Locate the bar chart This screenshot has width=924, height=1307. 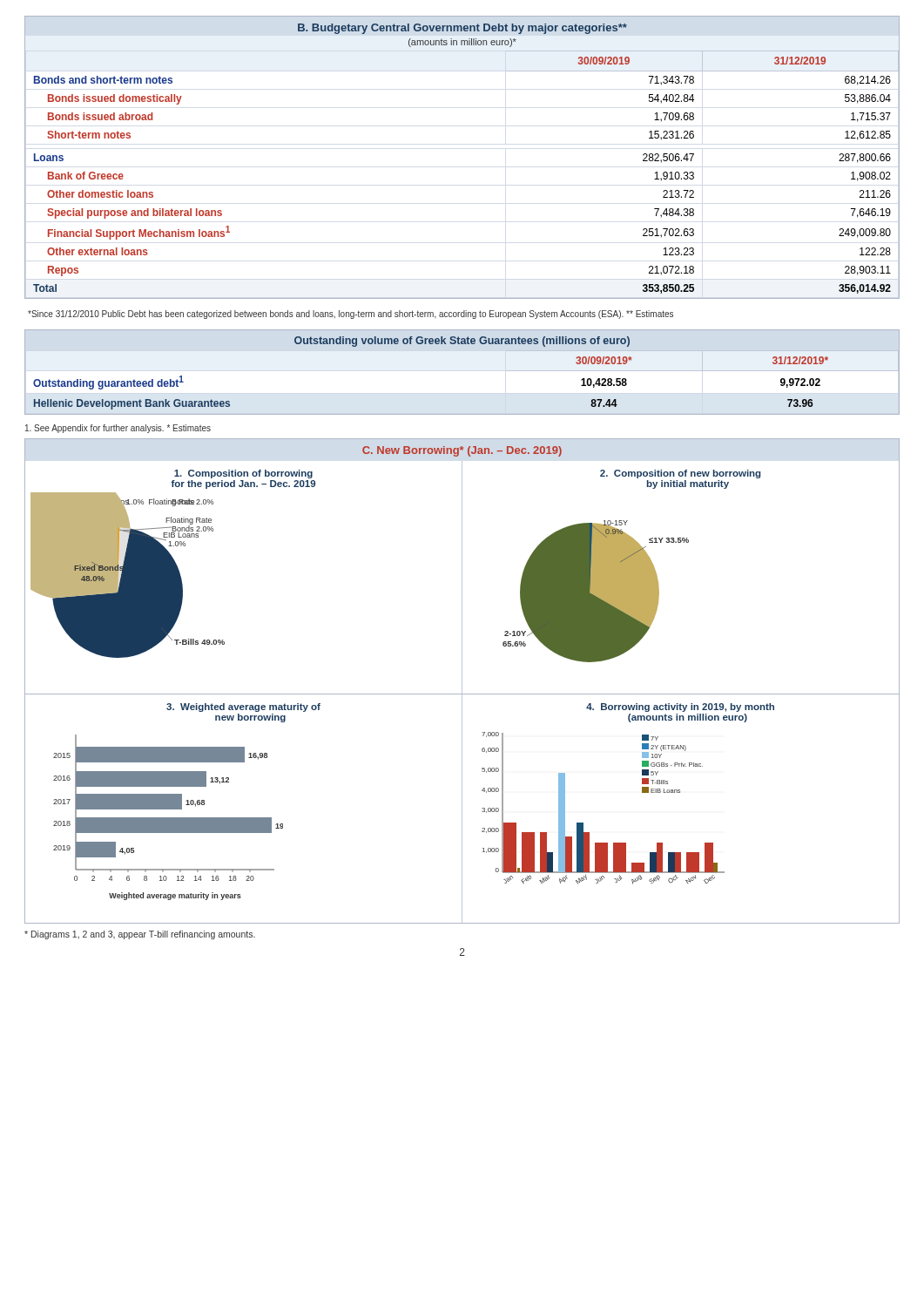(x=243, y=809)
